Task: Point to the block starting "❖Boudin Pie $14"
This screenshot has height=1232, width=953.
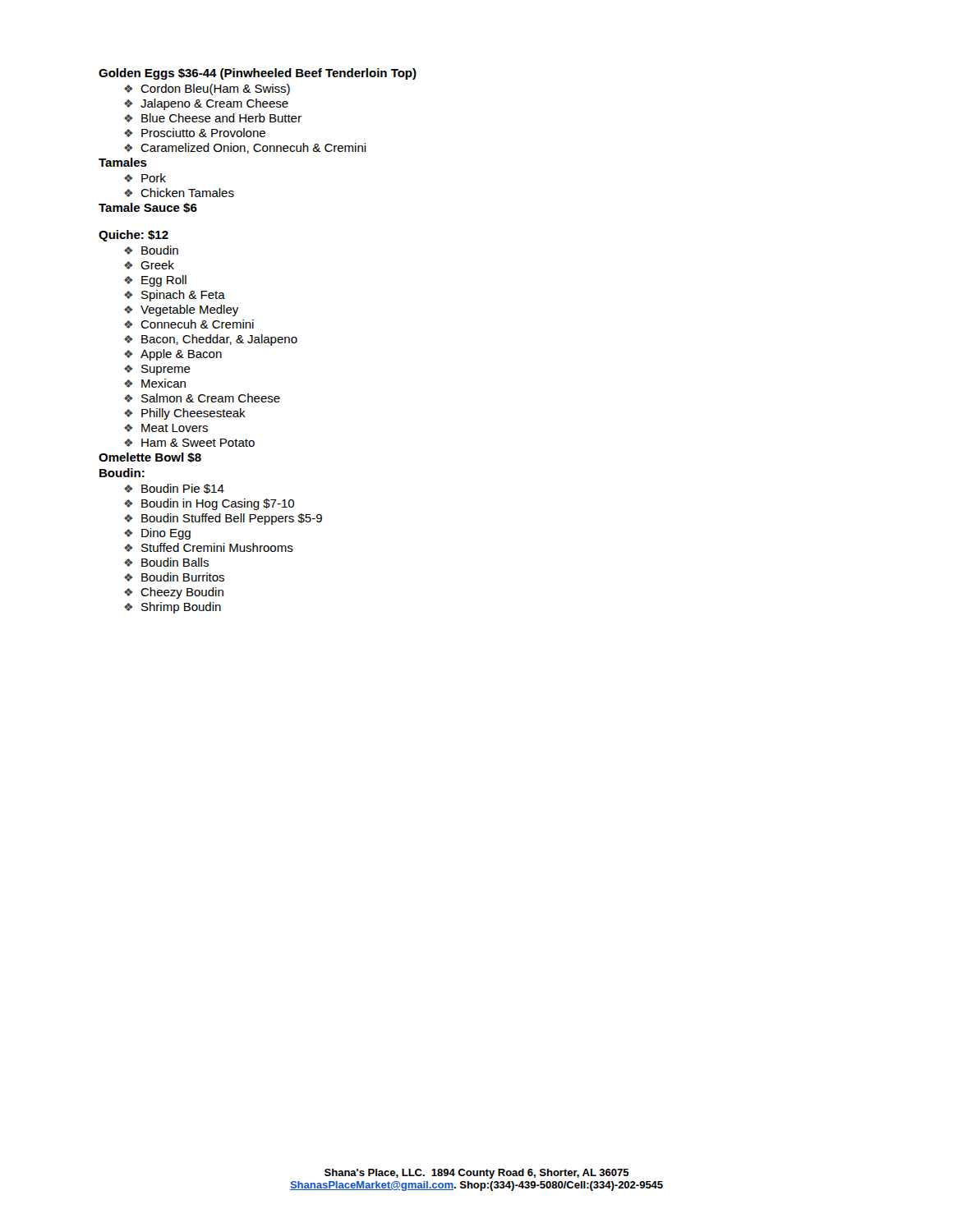Action: pyautogui.click(x=174, y=488)
